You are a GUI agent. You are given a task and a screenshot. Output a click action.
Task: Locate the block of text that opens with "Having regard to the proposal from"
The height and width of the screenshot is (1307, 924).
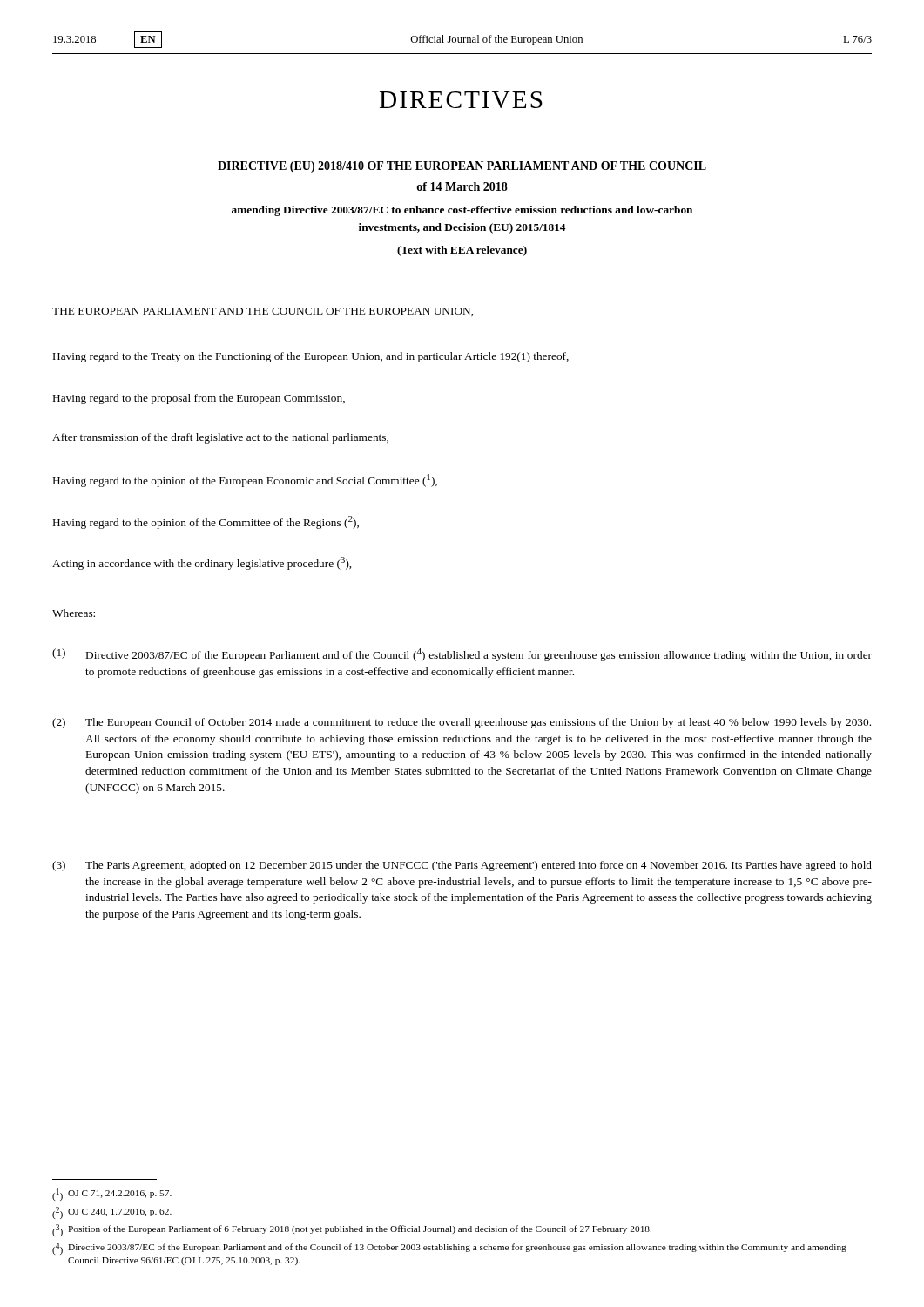(x=199, y=398)
